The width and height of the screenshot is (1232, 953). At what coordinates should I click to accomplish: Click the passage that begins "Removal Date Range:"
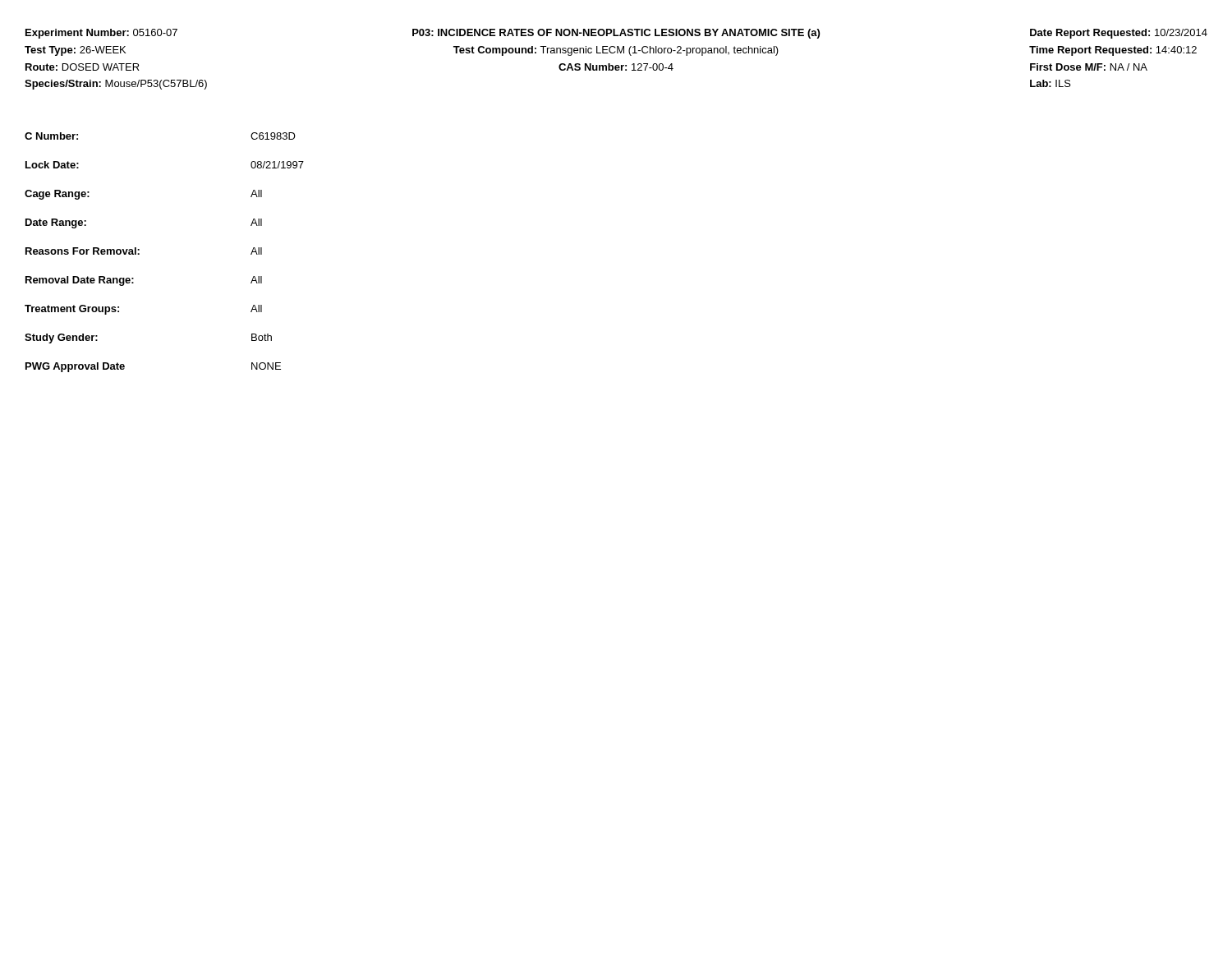point(144,280)
